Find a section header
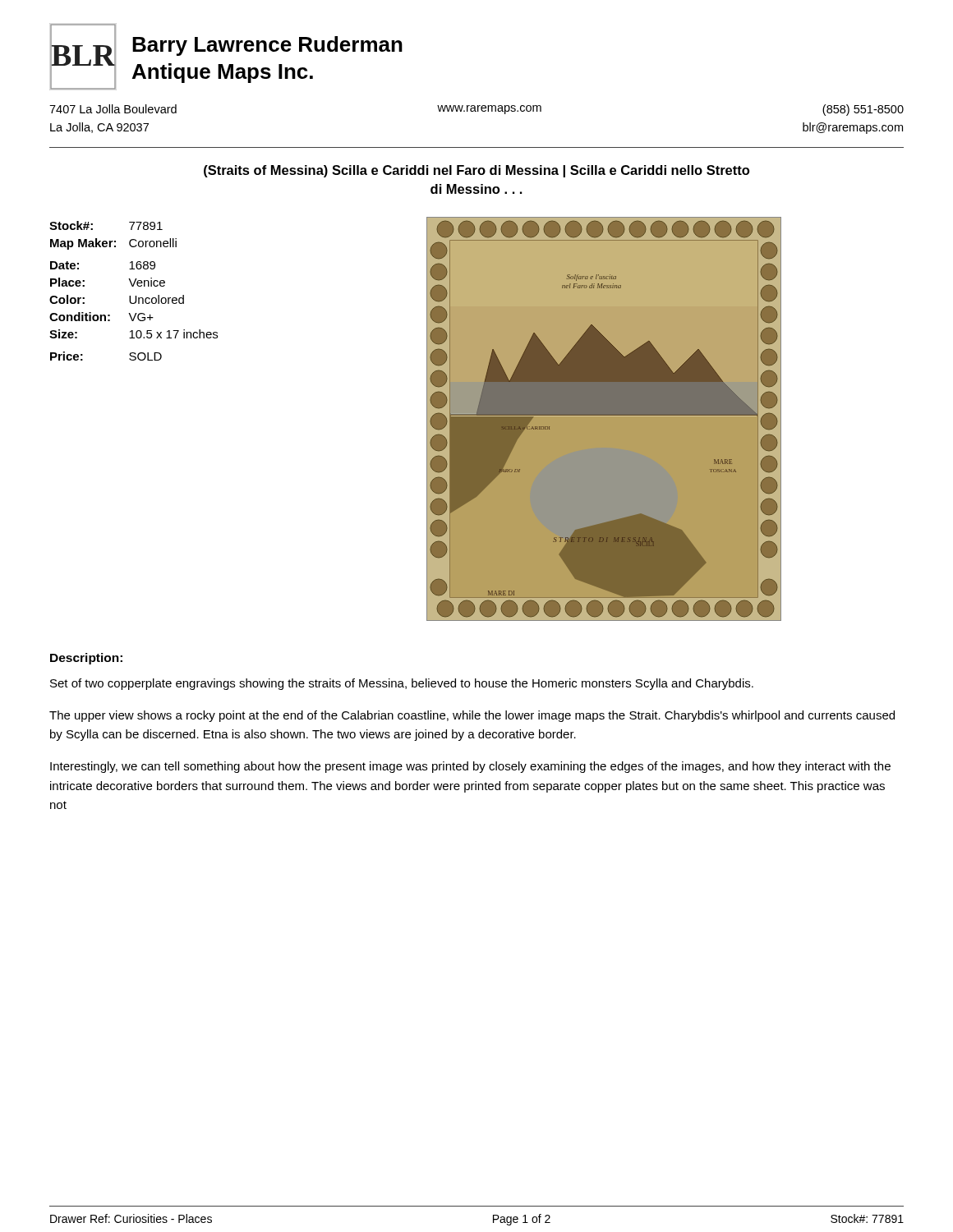This screenshot has width=953, height=1232. point(86,657)
